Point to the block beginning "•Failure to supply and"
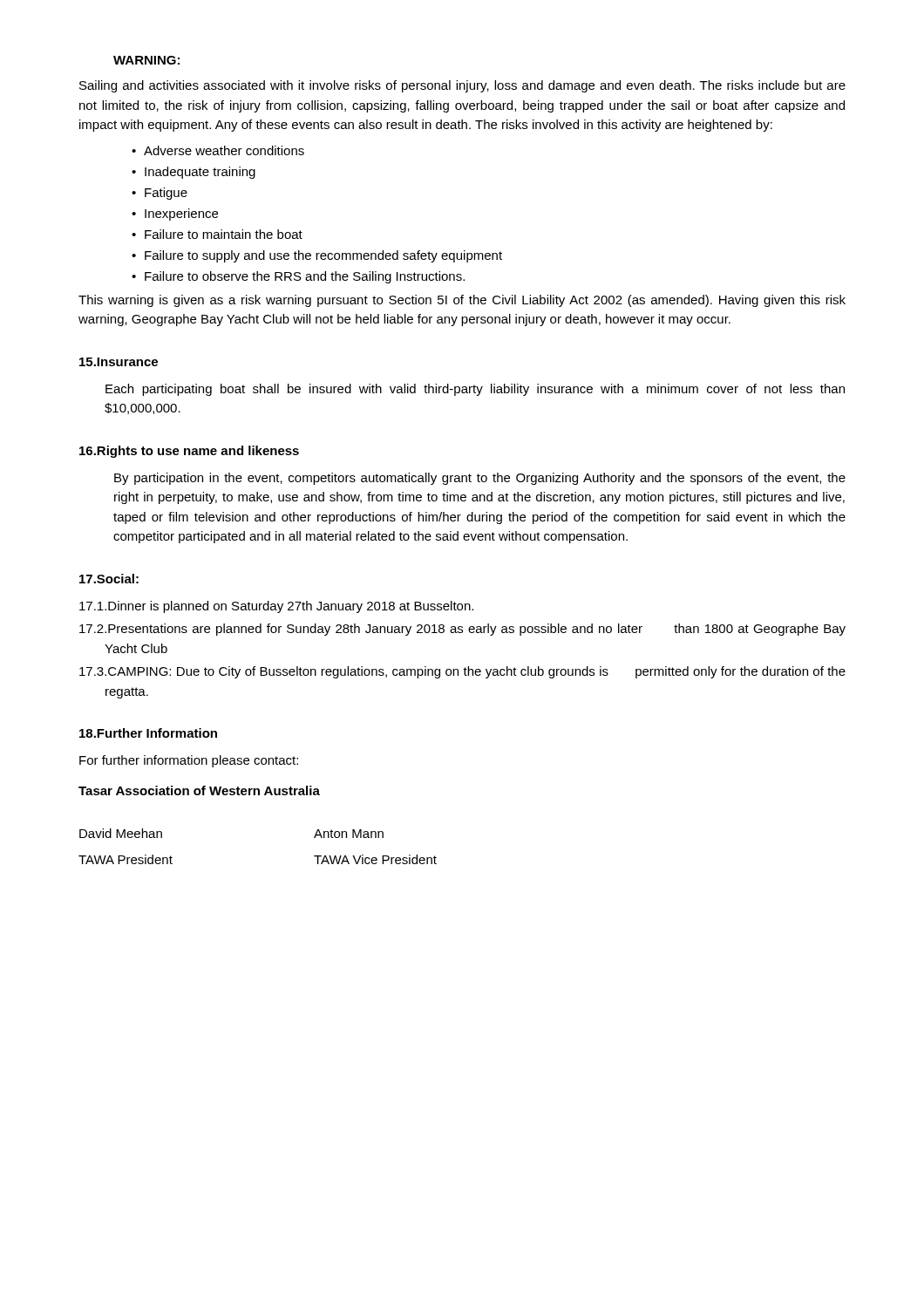This screenshot has width=924, height=1308. (x=323, y=255)
